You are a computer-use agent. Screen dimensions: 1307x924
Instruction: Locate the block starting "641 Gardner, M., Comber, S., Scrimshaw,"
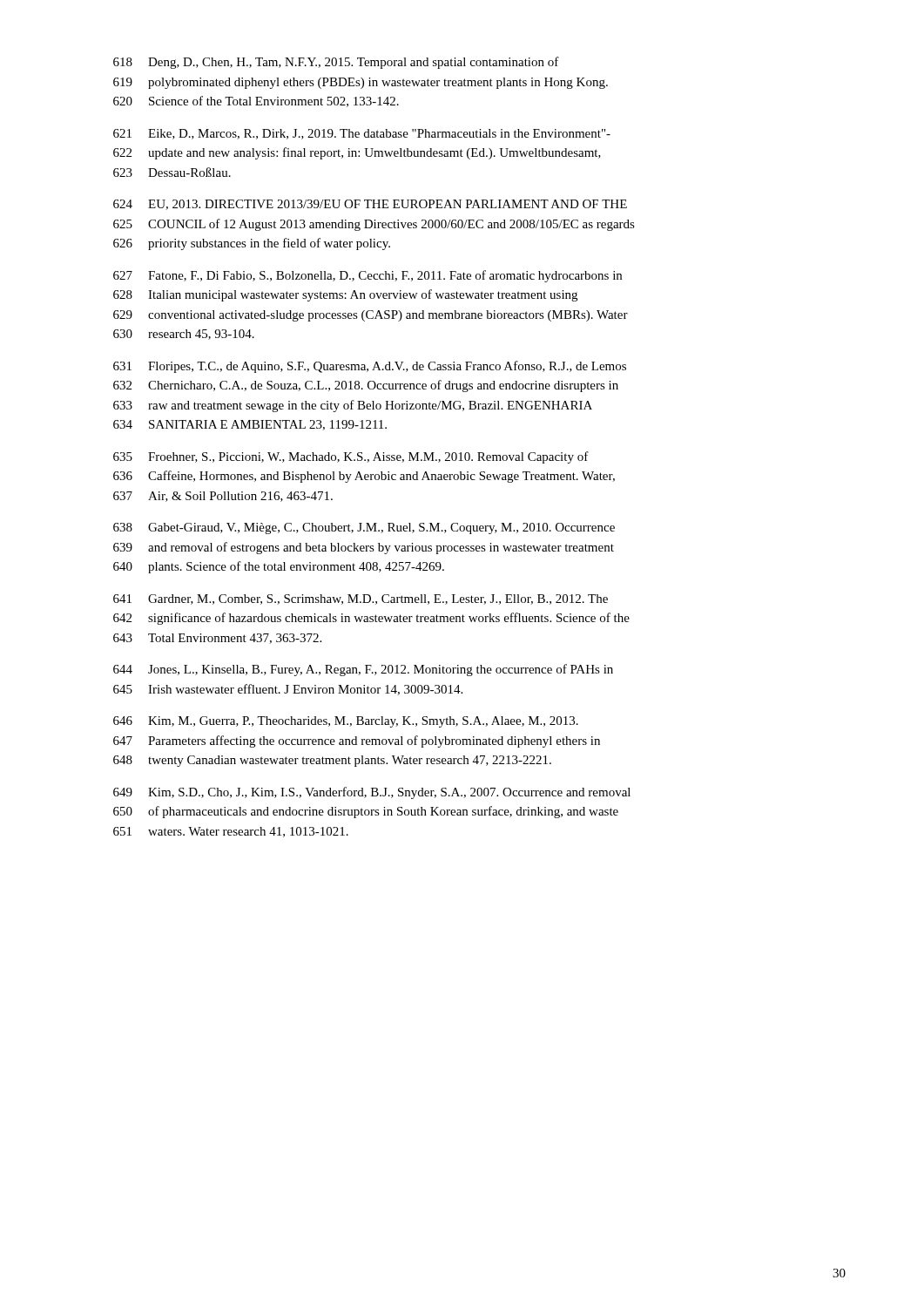point(466,598)
